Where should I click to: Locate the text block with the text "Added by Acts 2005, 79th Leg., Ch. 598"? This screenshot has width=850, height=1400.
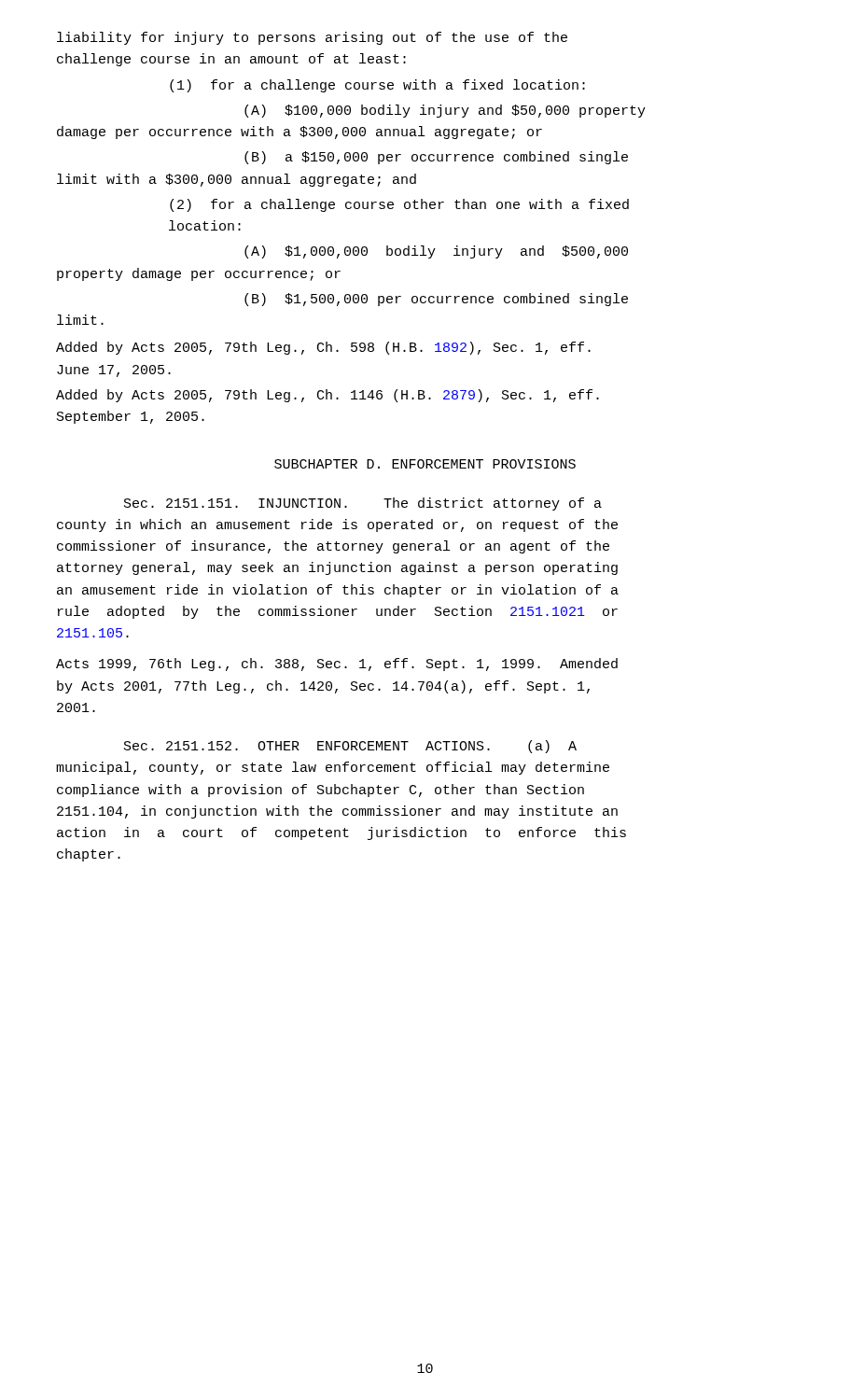coord(425,360)
